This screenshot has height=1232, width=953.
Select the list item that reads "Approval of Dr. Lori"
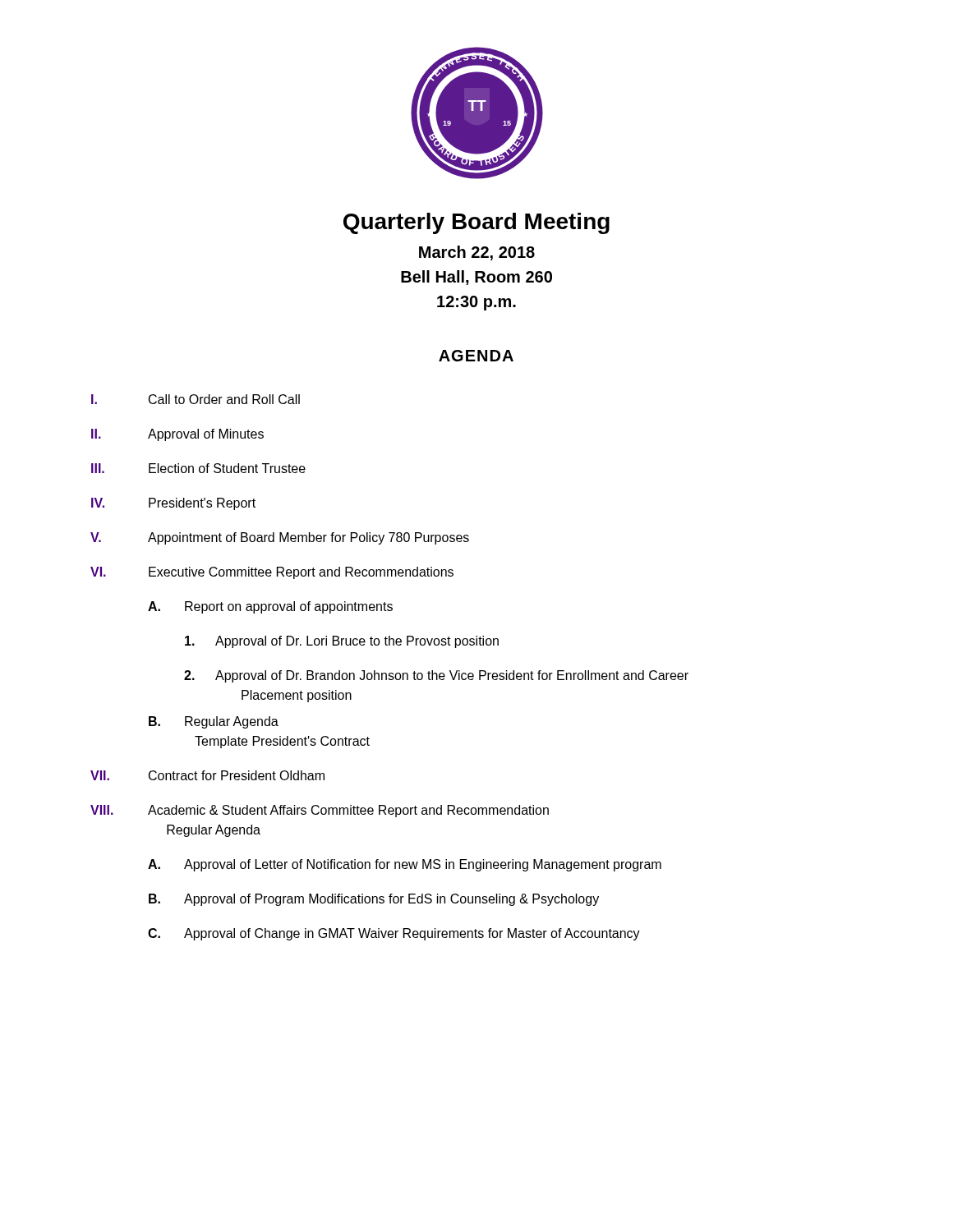pos(342,642)
